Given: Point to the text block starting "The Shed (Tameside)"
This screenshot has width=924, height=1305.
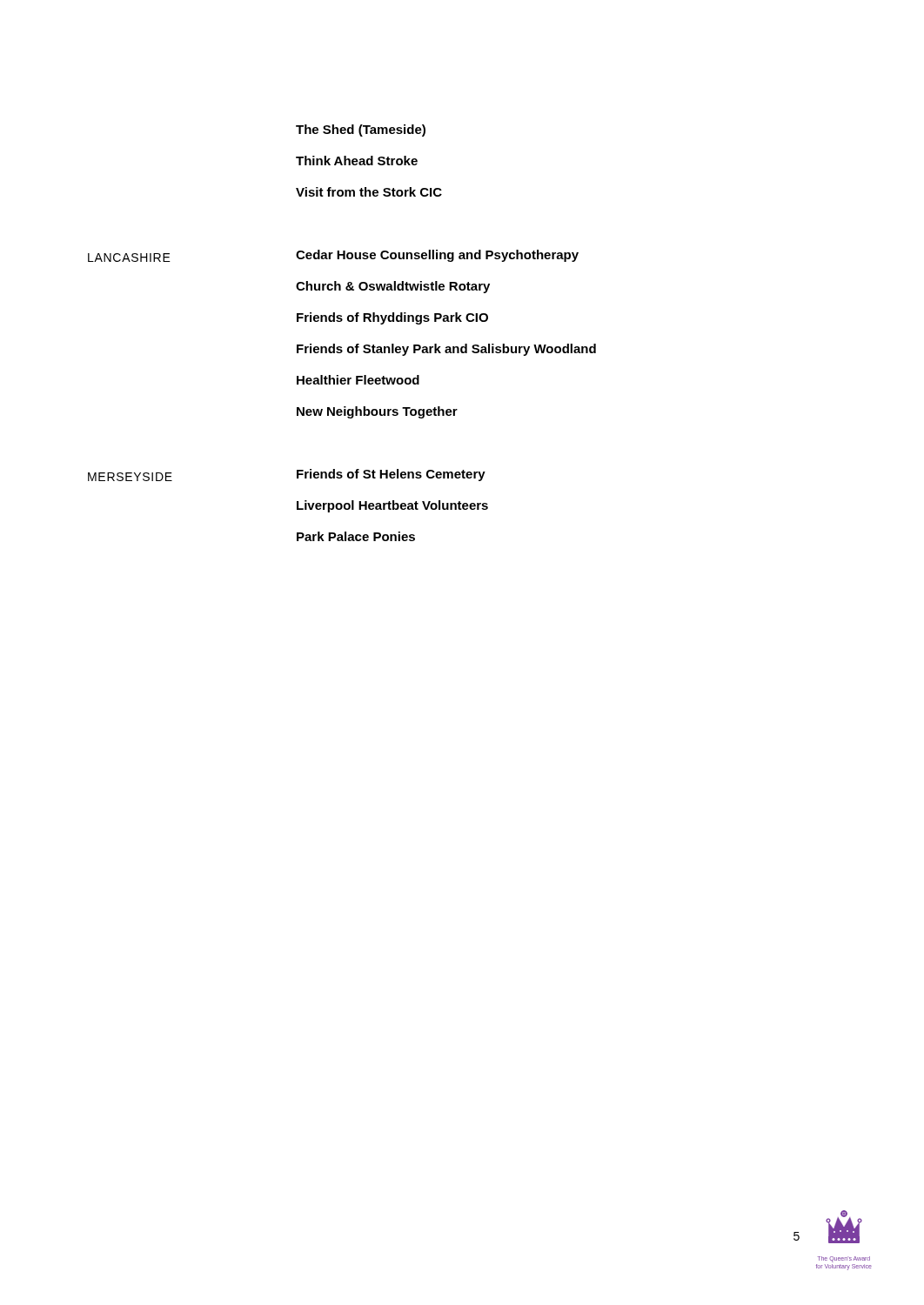Looking at the screenshot, I should pyautogui.click(x=361, y=129).
